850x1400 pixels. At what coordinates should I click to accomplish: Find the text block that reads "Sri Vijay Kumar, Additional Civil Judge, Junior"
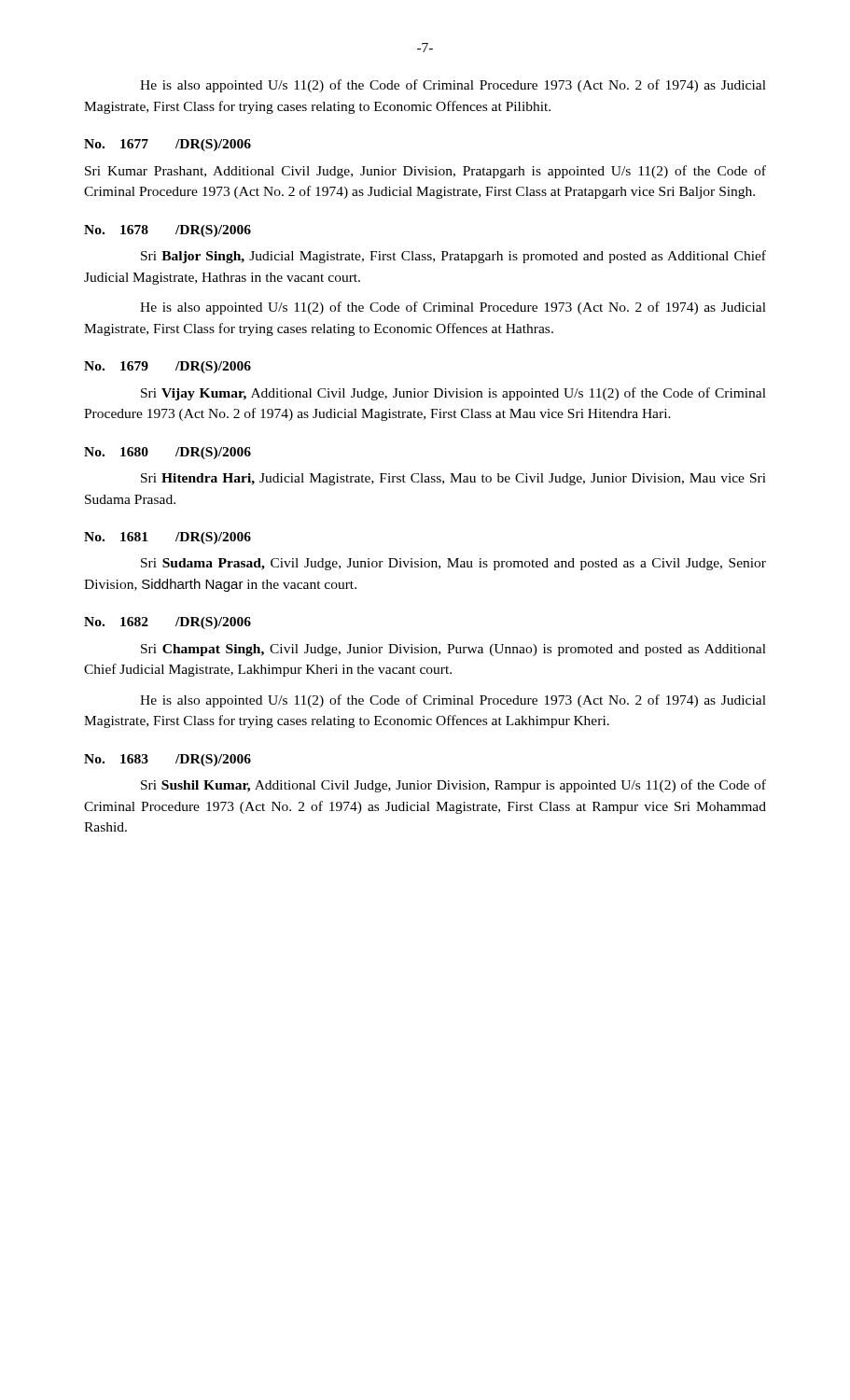pos(425,403)
